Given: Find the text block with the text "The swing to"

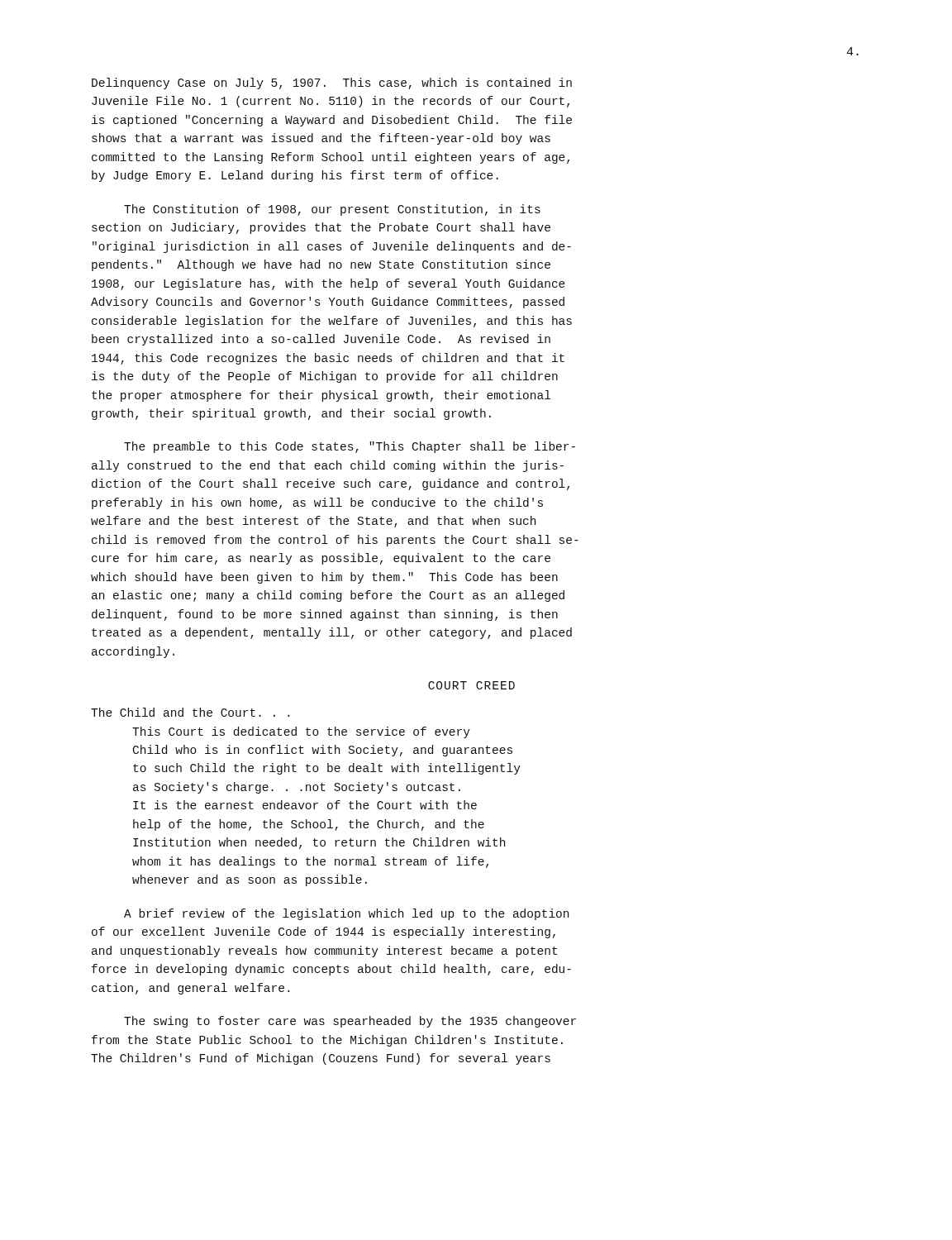Looking at the screenshot, I should 334,1040.
